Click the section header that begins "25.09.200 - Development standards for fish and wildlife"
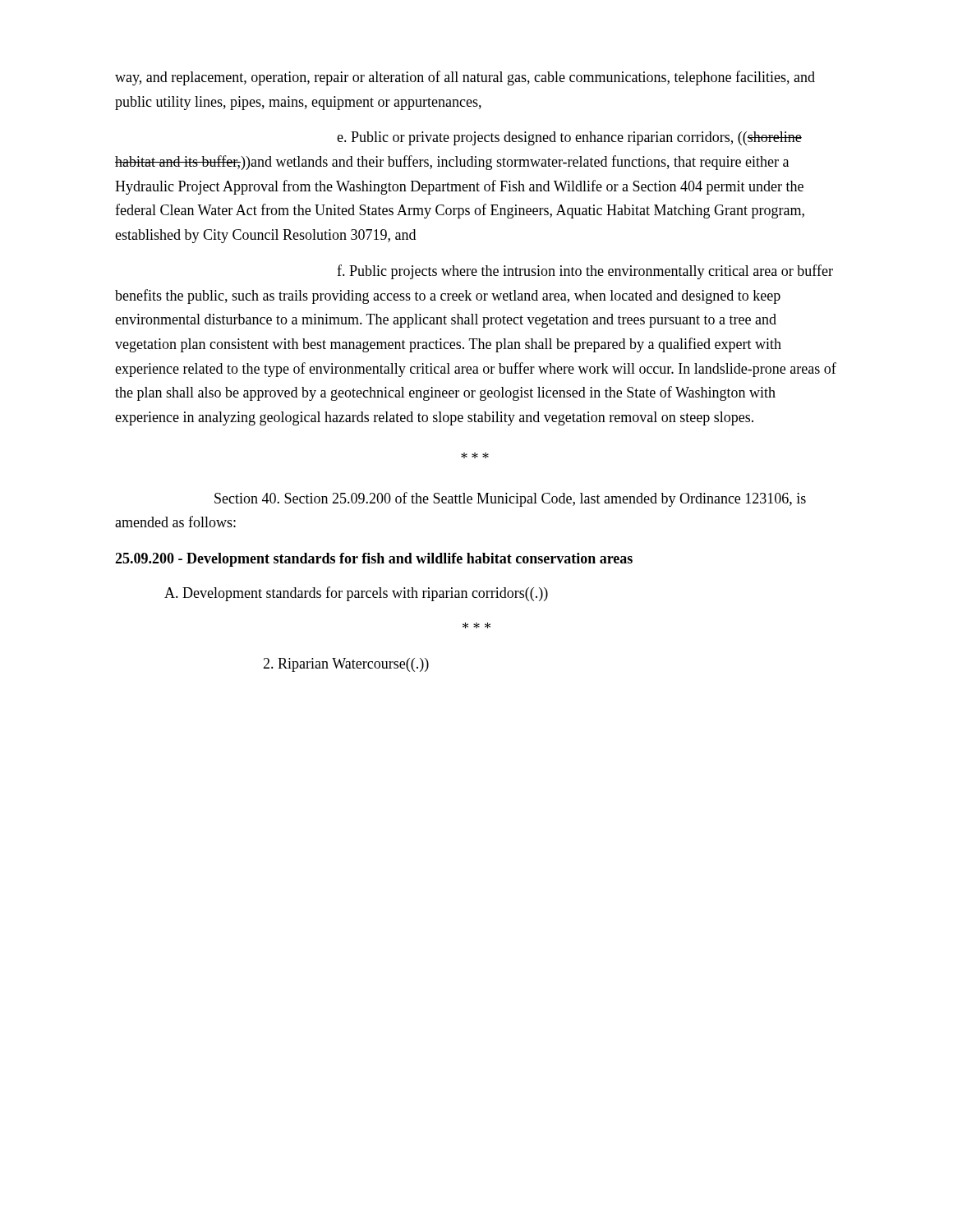The image size is (953, 1232). [x=374, y=559]
